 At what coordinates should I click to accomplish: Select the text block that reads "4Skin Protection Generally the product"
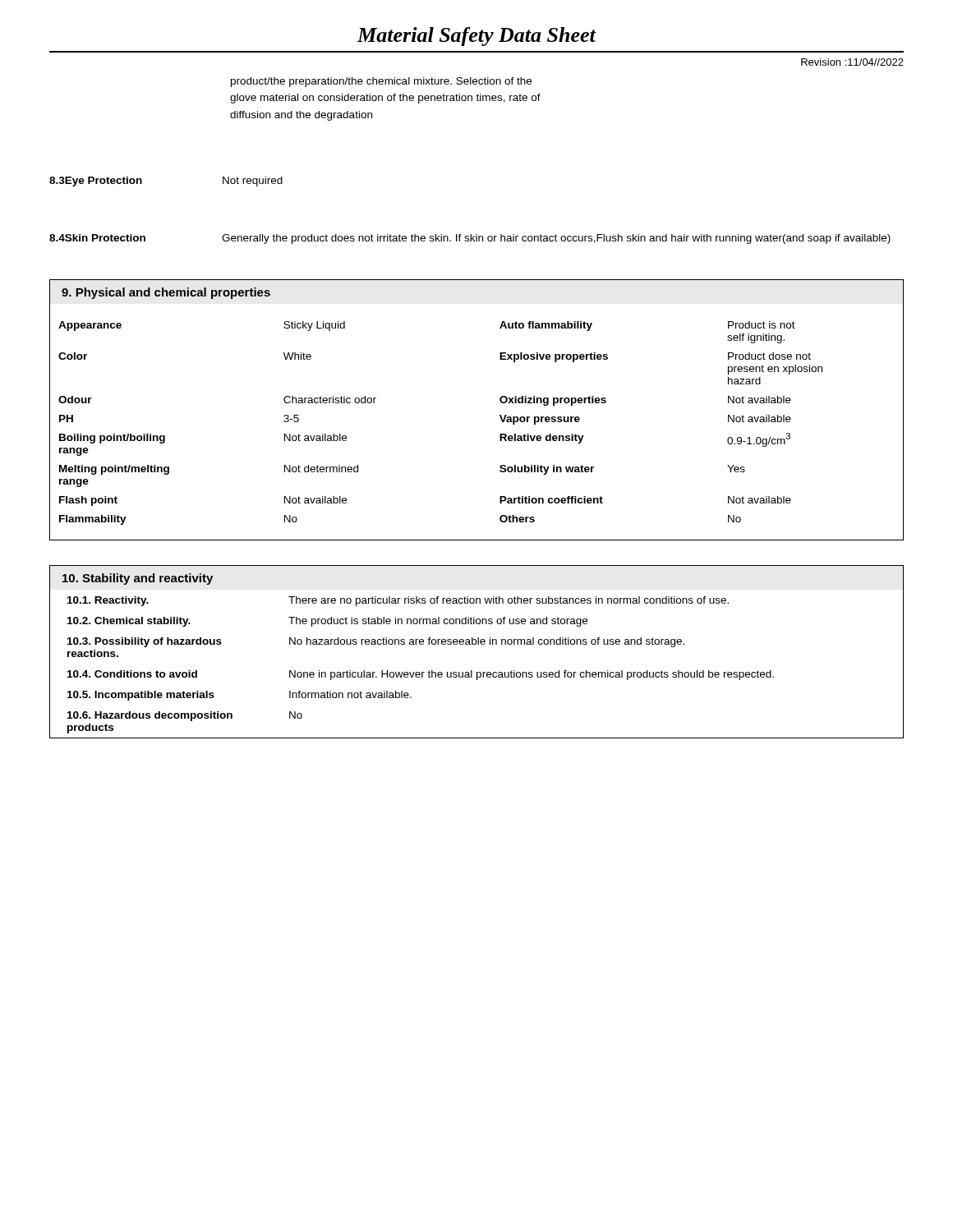click(476, 238)
